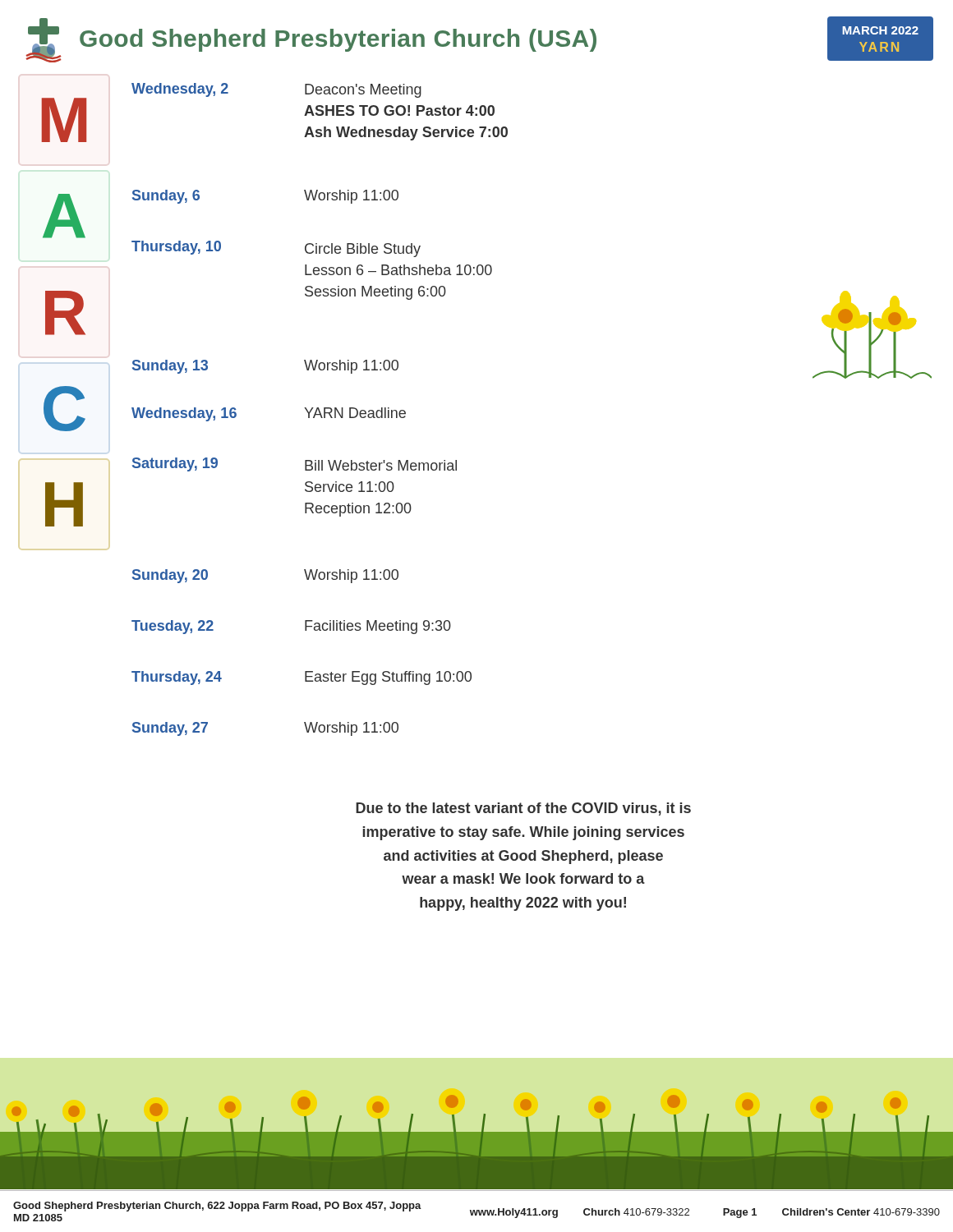Screen dimensions: 1232x953
Task: Click on the list item that reads "Thursday, 24 Easter Egg Stuffing 10:00"
Action: [x=302, y=678]
